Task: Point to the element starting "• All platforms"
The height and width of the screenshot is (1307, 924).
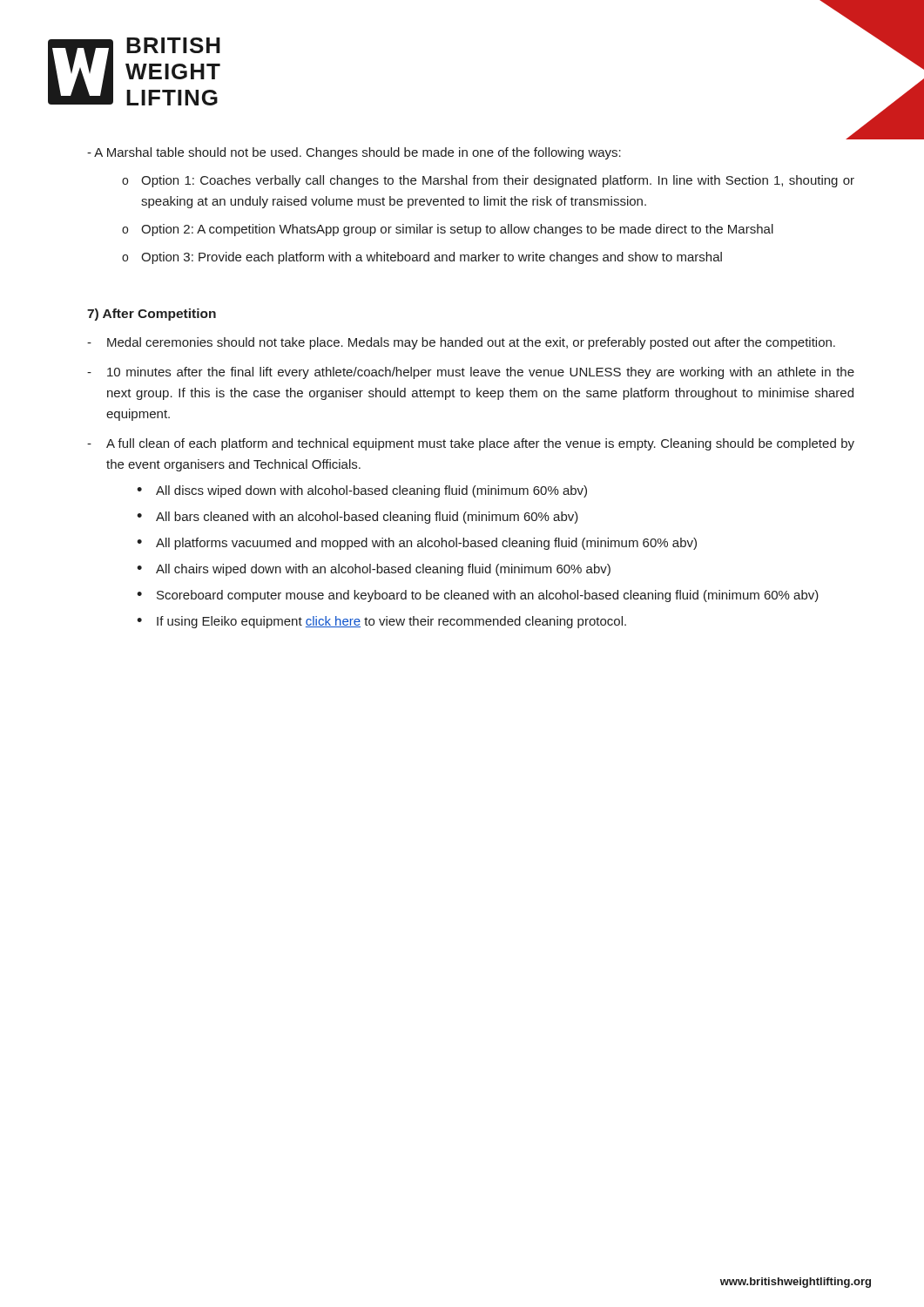Action: point(496,543)
